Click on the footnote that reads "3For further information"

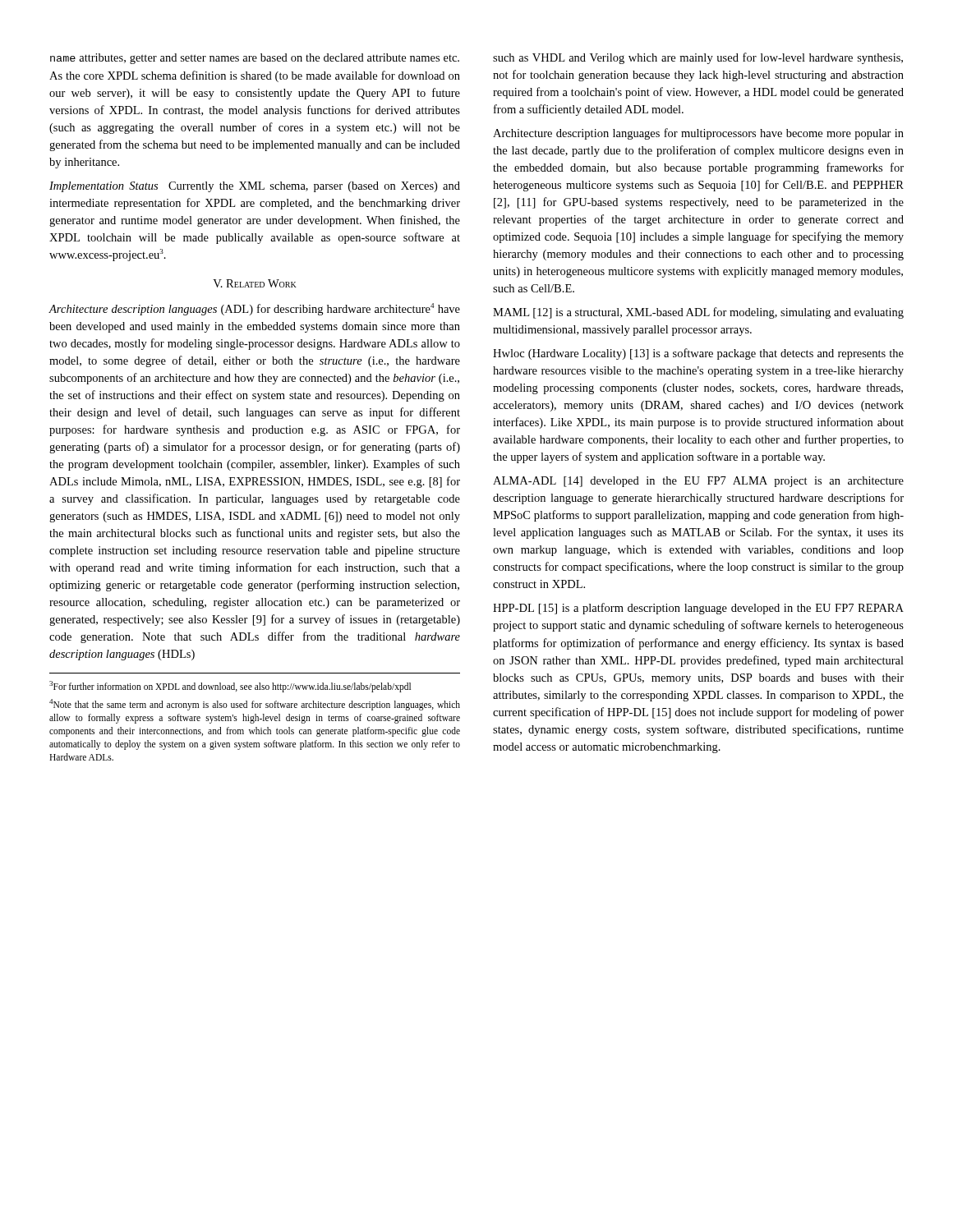click(x=255, y=718)
